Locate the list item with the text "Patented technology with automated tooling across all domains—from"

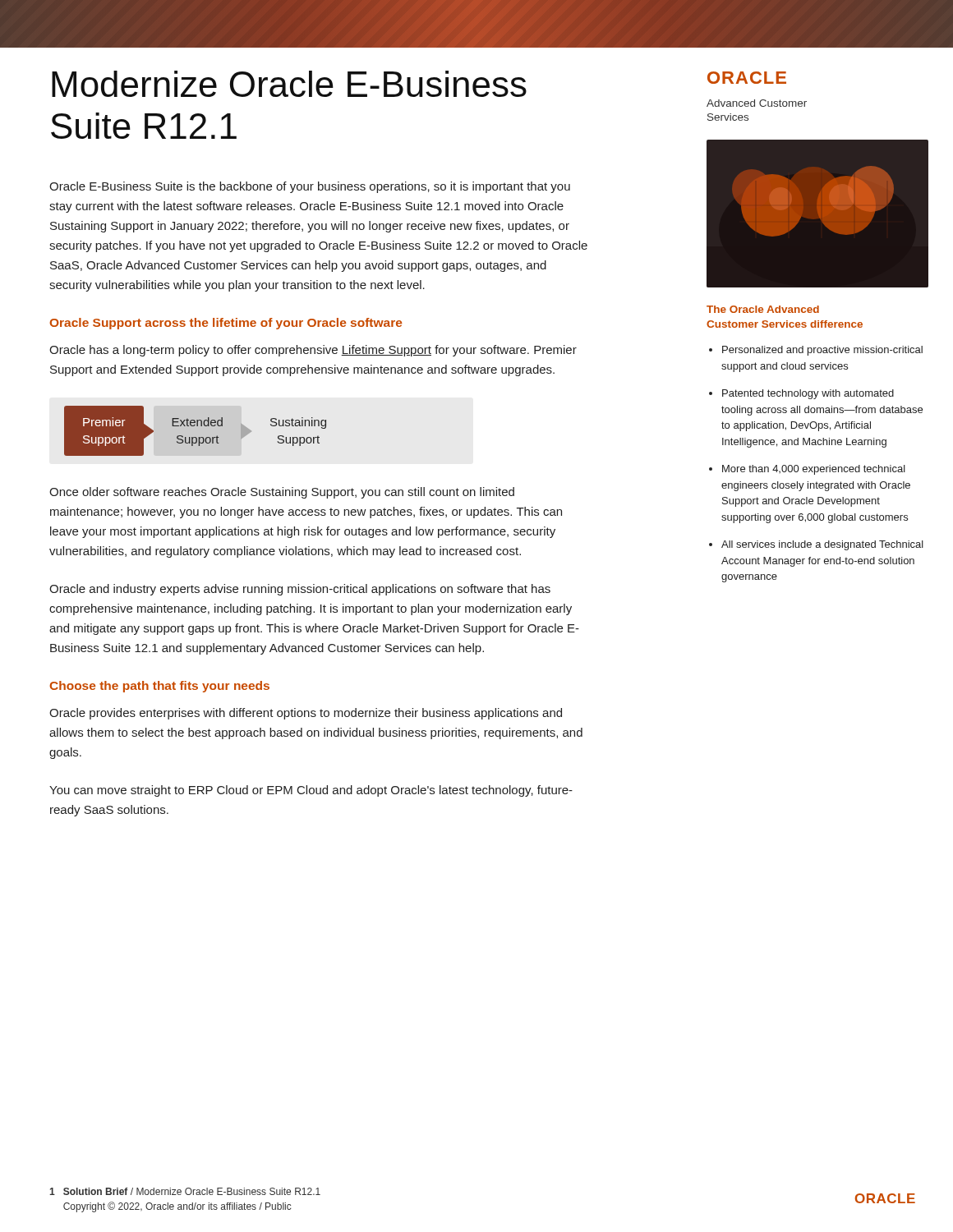click(822, 417)
